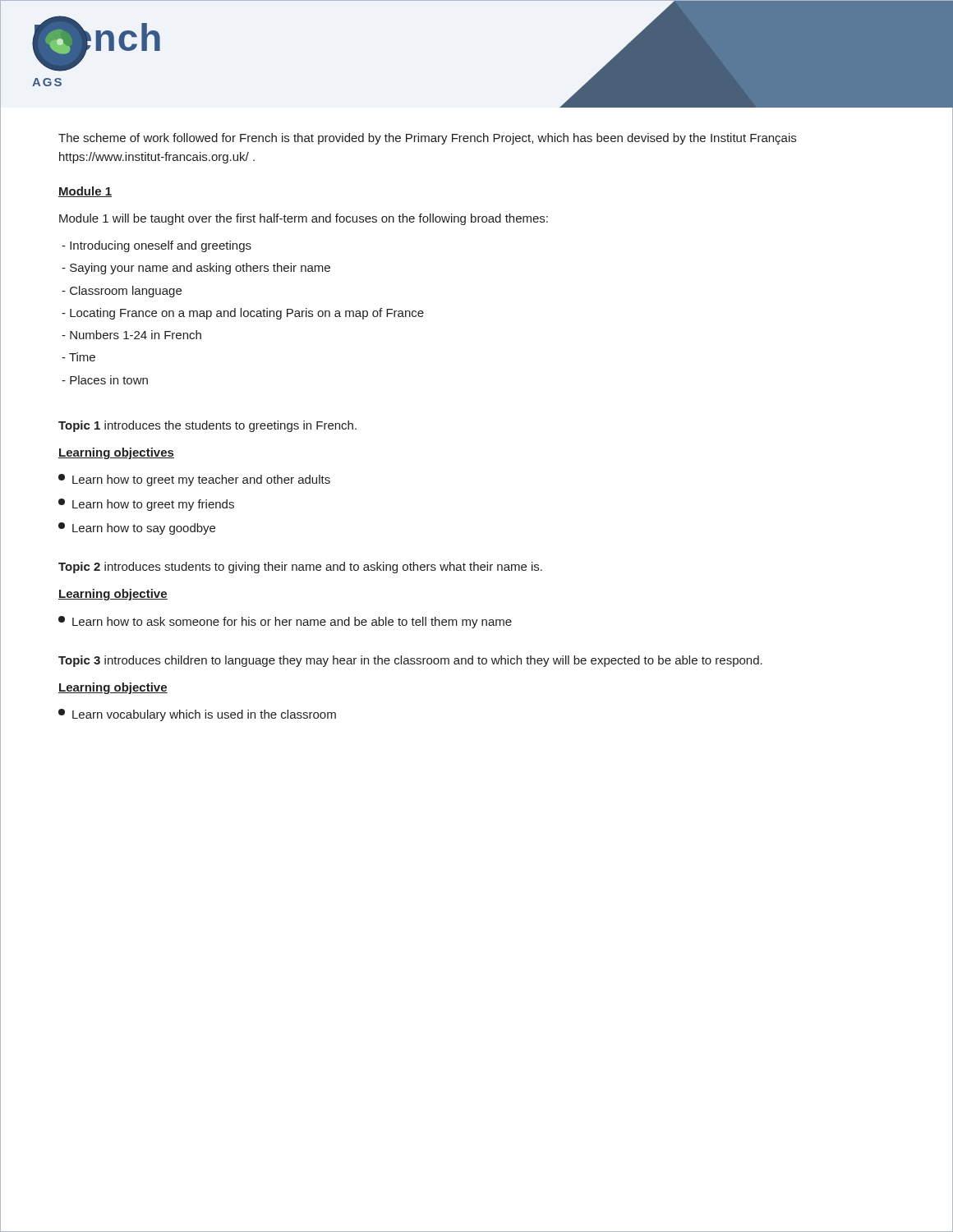Locate the text "Learn vocabulary which is used in the classroom"
Image resolution: width=953 pixels, height=1232 pixels.
coord(197,714)
